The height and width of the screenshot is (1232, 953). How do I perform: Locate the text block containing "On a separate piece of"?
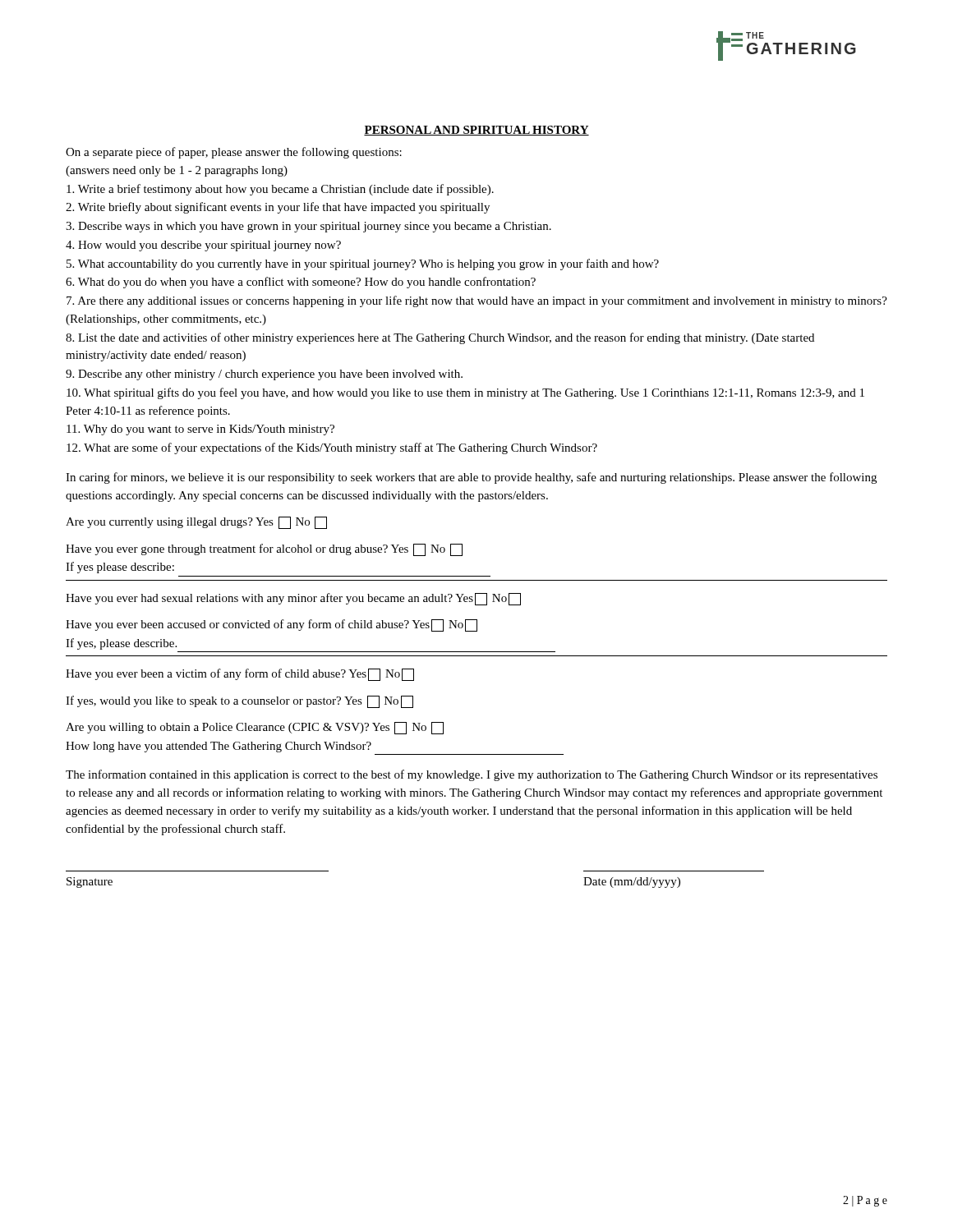coord(234,152)
